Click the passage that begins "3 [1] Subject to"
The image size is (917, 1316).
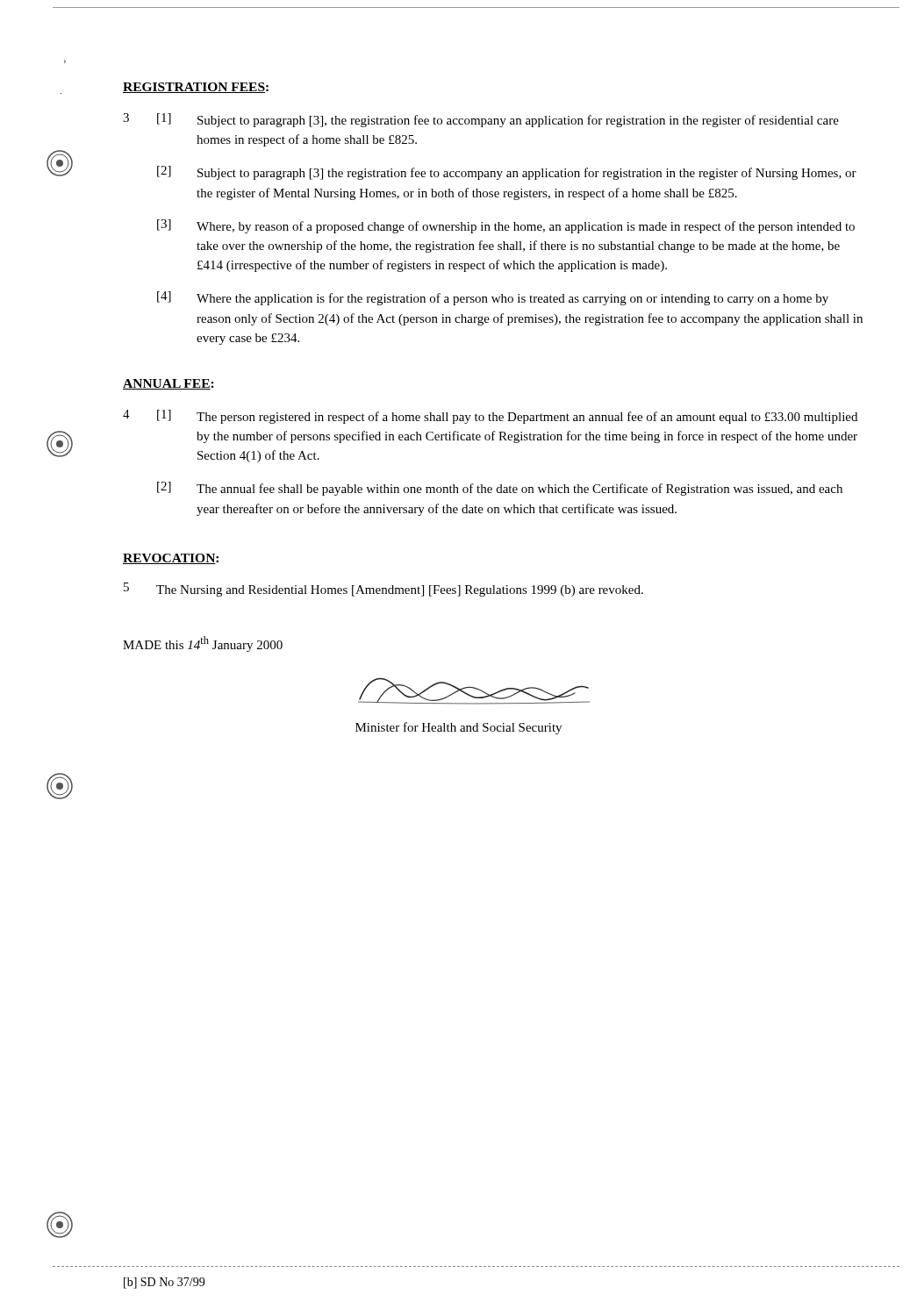(x=494, y=130)
